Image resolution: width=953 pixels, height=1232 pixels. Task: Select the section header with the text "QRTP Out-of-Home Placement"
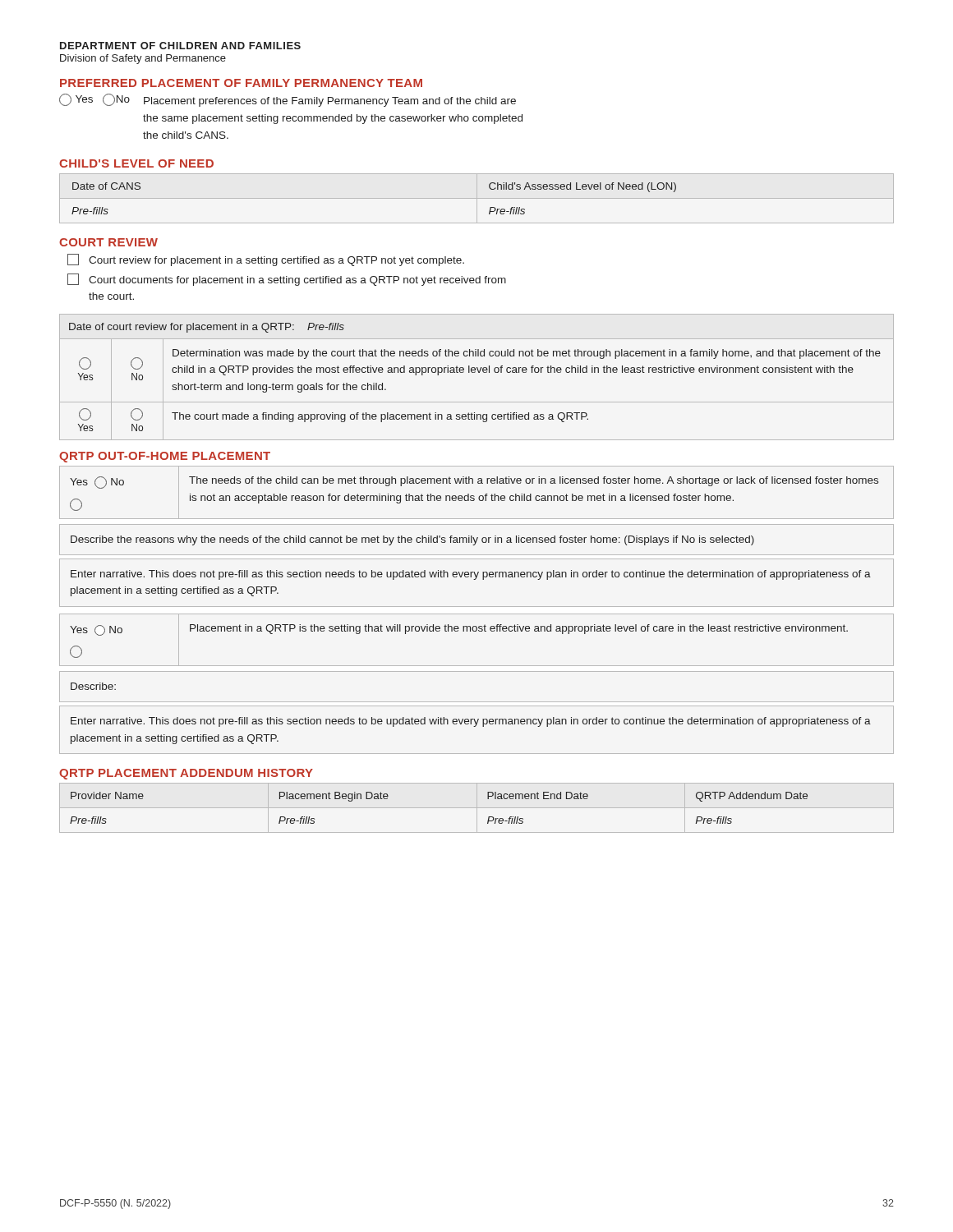(165, 456)
